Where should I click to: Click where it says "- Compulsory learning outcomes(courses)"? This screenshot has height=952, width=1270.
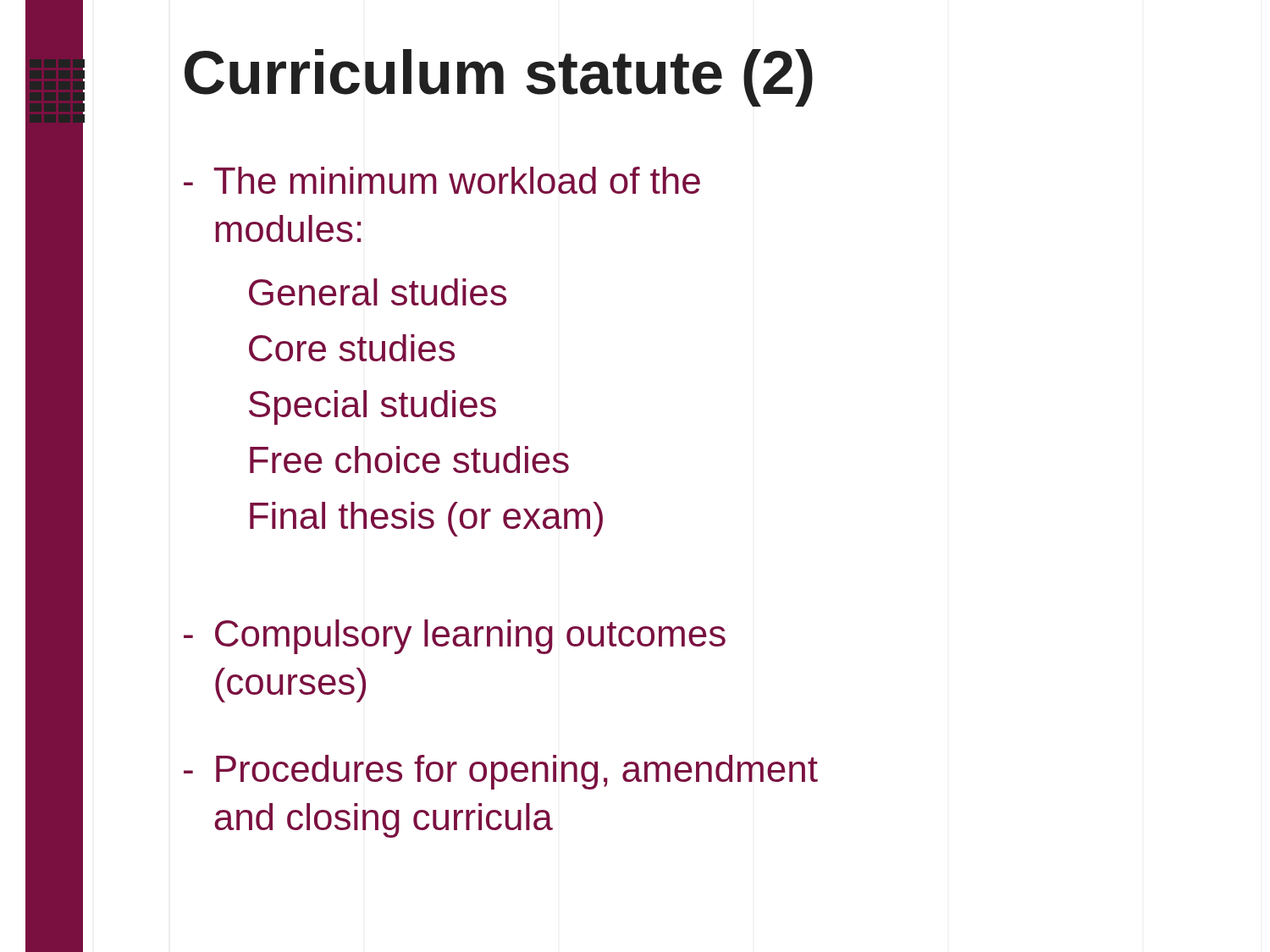point(454,658)
